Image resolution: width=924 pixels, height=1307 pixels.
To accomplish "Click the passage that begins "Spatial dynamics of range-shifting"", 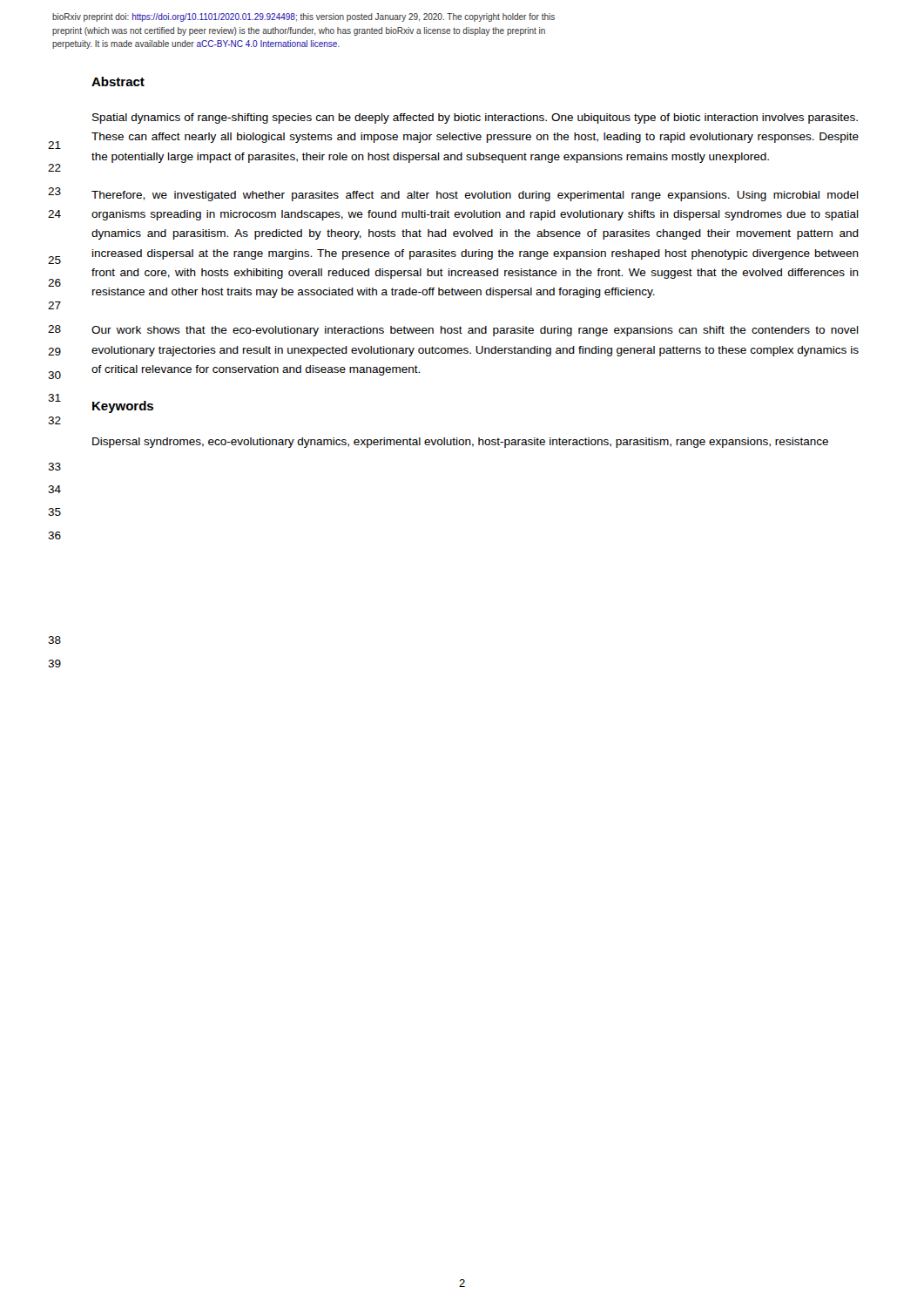I will click(x=475, y=137).
